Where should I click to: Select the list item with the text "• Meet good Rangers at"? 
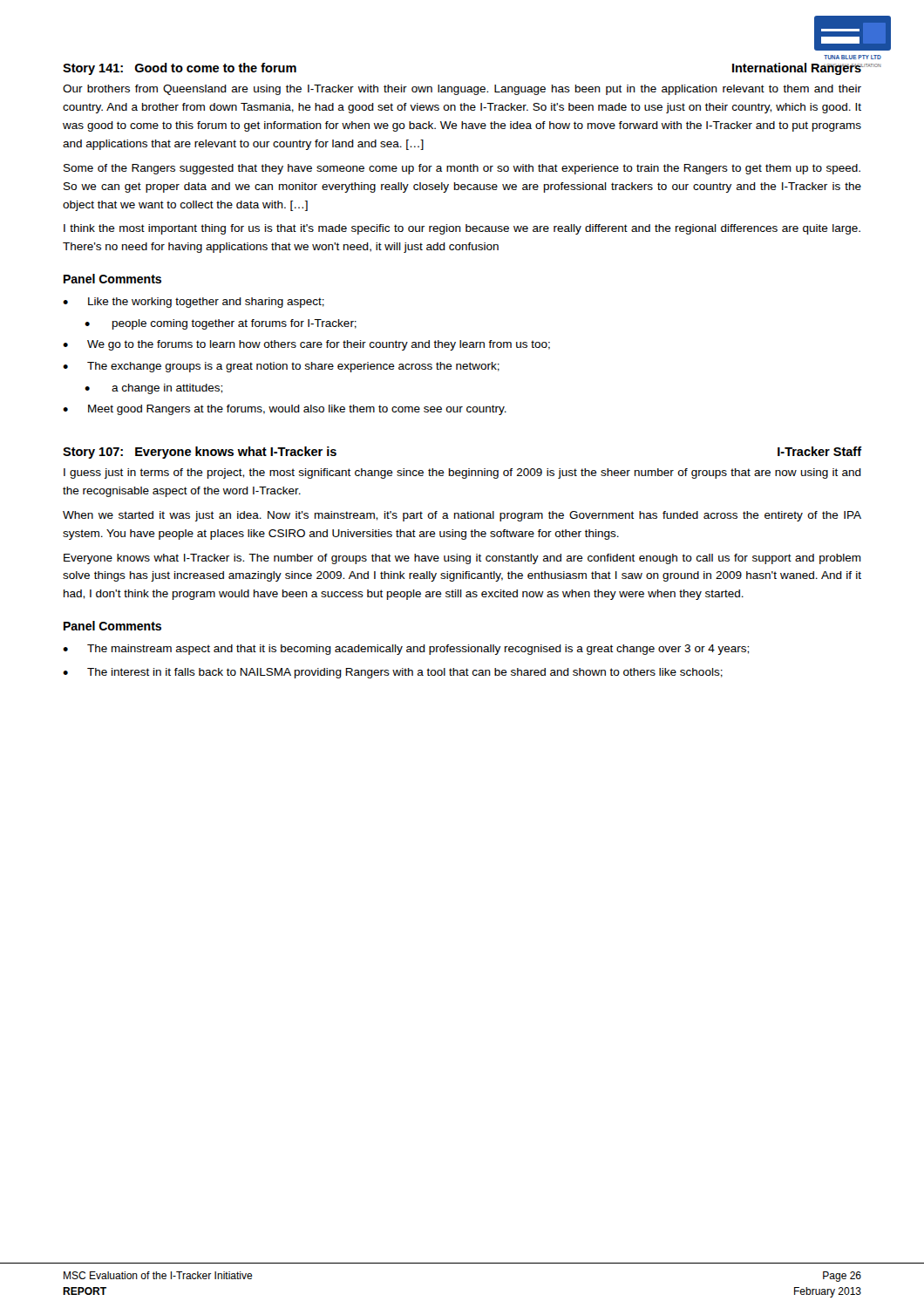[x=462, y=410]
